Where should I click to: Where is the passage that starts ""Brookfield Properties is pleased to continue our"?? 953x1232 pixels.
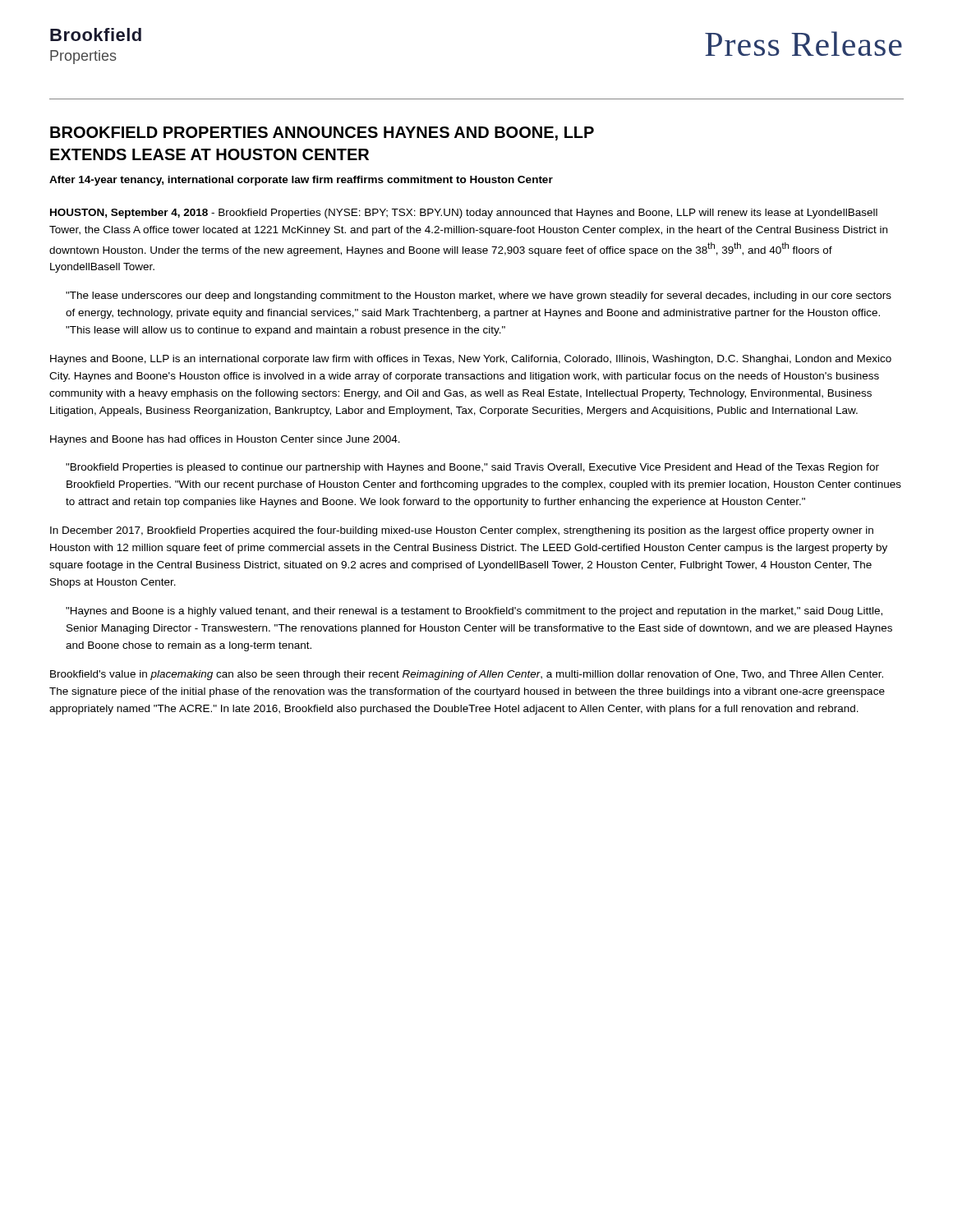point(484,484)
